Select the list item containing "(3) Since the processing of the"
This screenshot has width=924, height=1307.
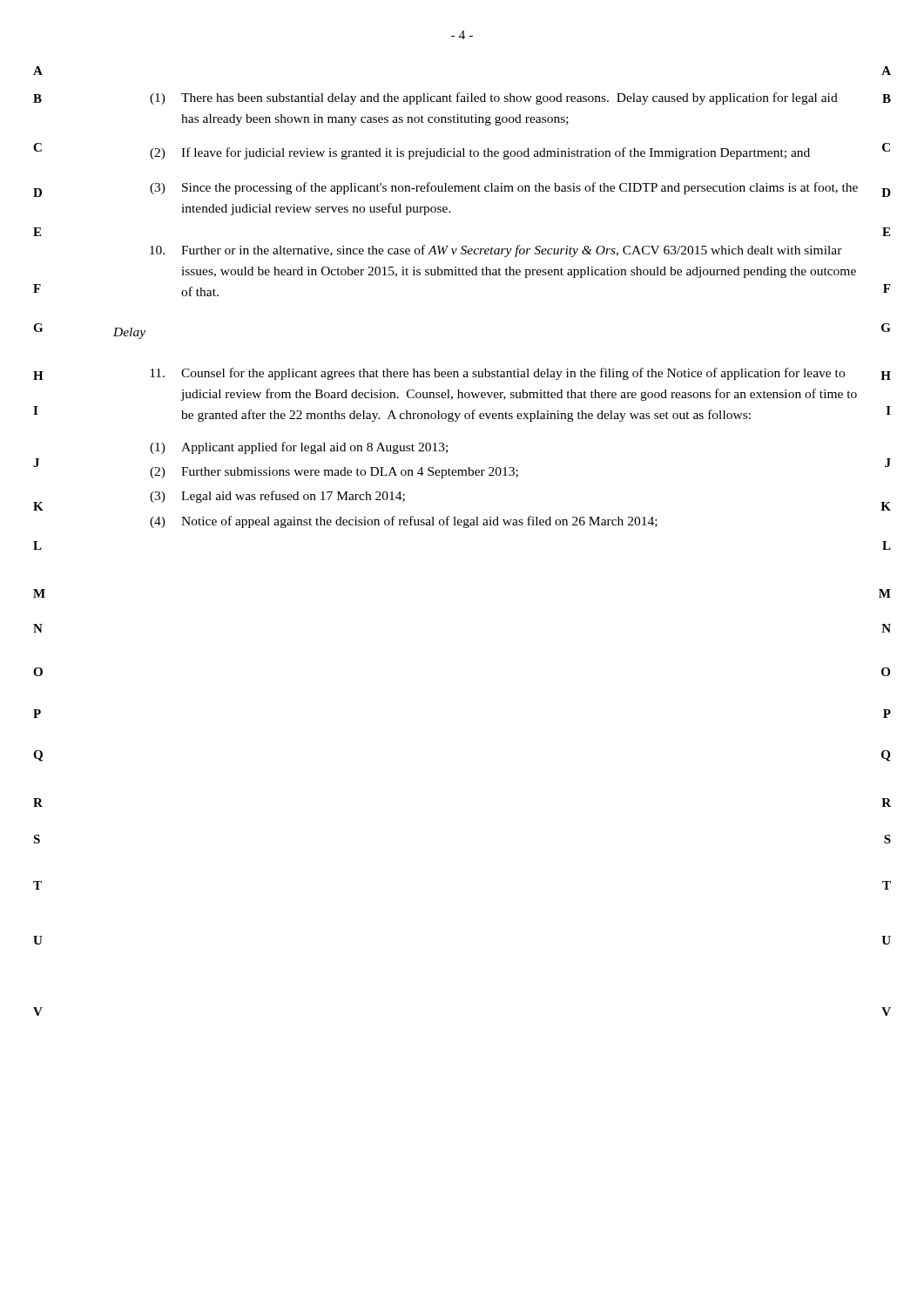486,197
